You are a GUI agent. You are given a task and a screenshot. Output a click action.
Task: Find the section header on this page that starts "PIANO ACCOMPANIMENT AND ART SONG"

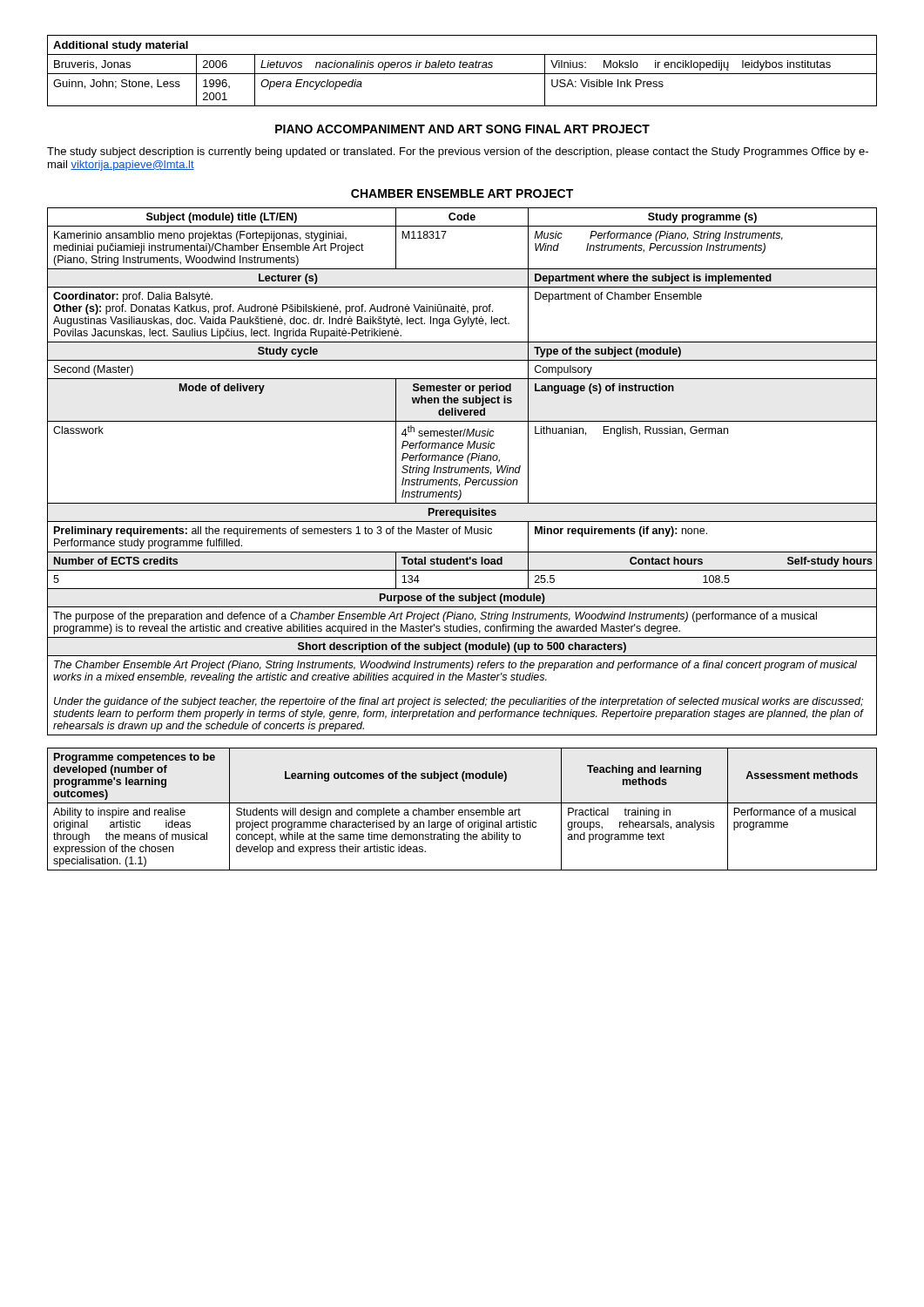[x=462, y=129]
